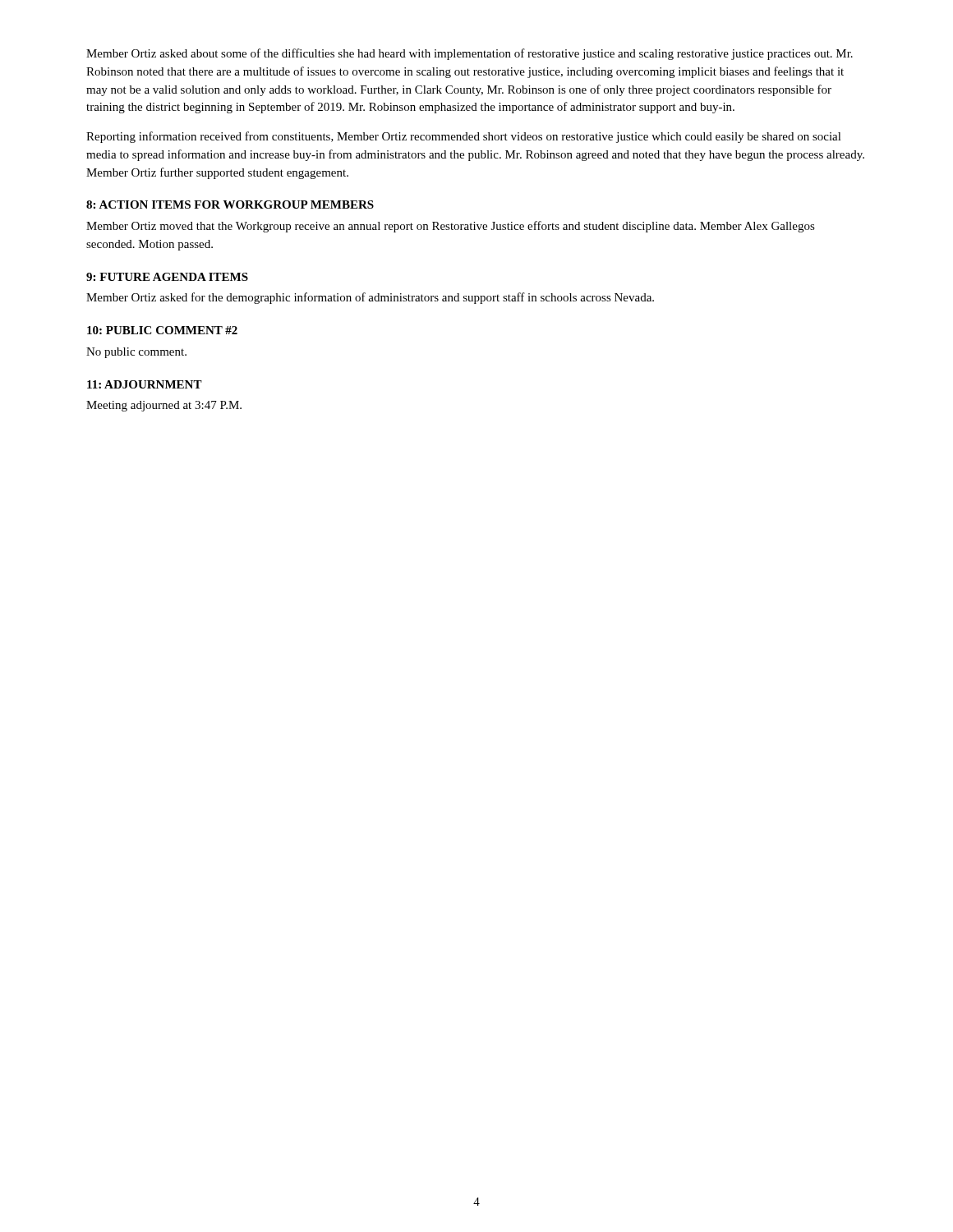The width and height of the screenshot is (953, 1232).
Task: Click on the region starting "Member Ortiz moved that the Workgroup receive an"
Action: tap(450, 235)
